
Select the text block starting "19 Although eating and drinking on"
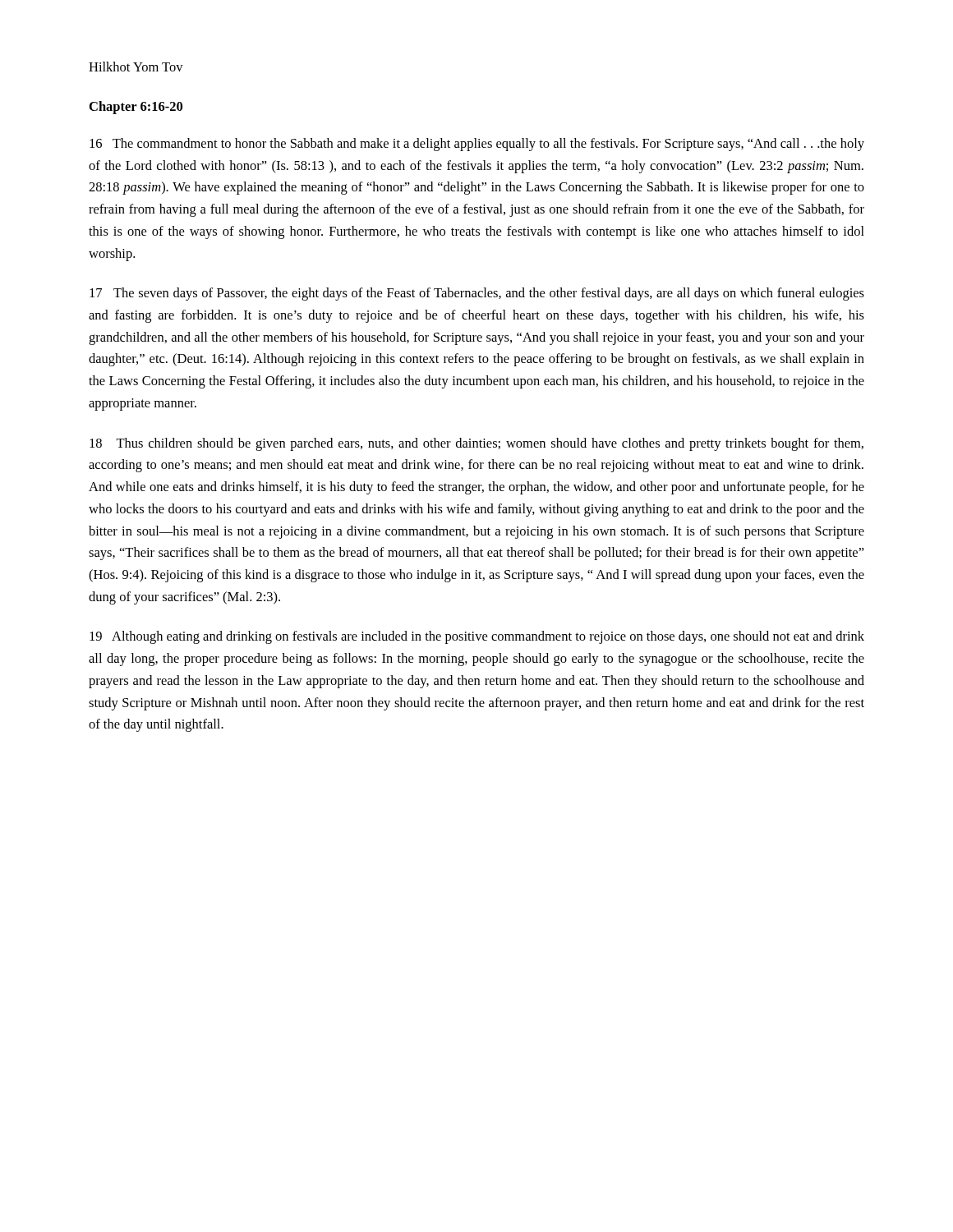[476, 680]
